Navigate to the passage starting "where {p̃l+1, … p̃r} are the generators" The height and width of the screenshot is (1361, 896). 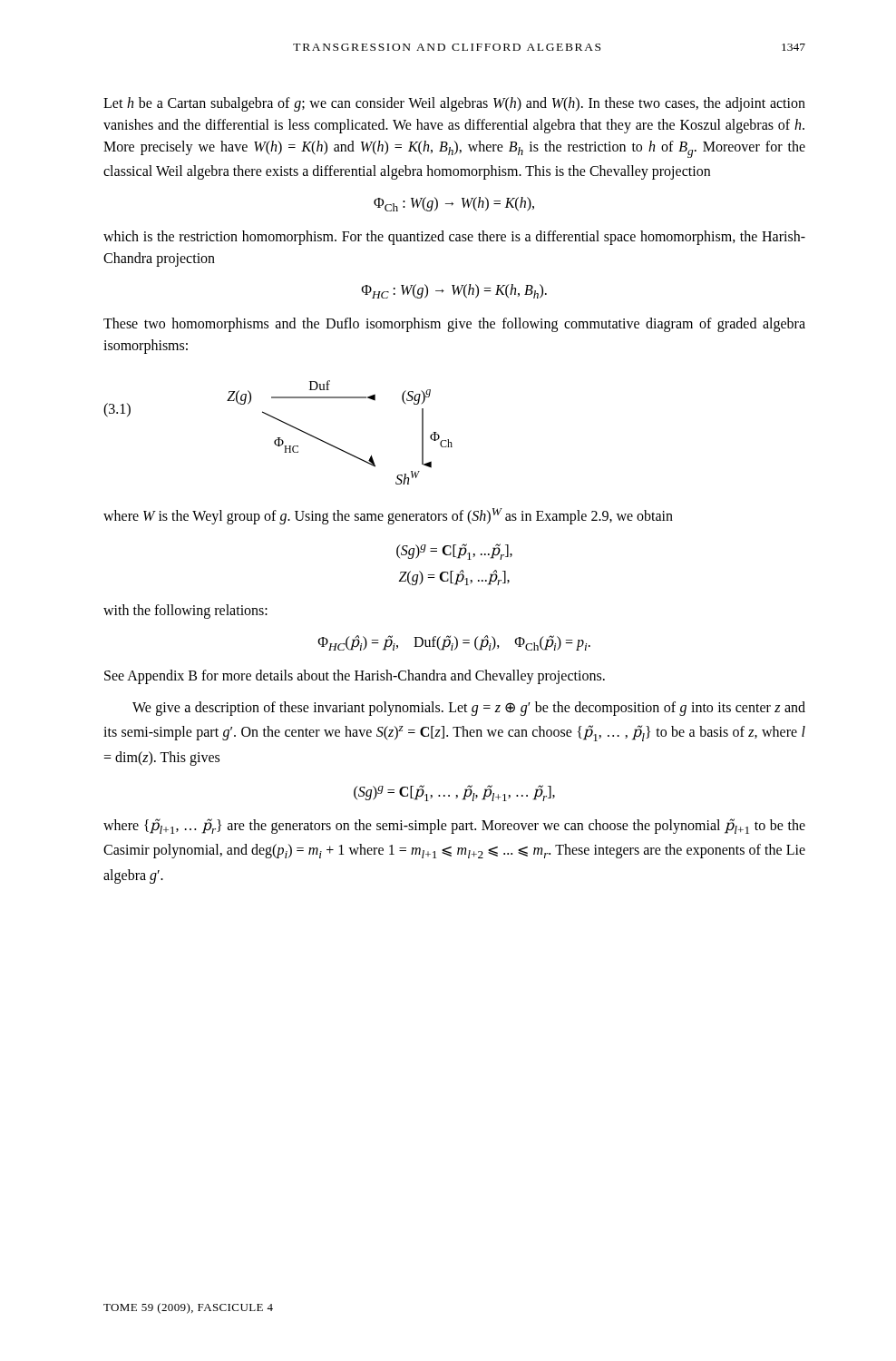coord(454,850)
